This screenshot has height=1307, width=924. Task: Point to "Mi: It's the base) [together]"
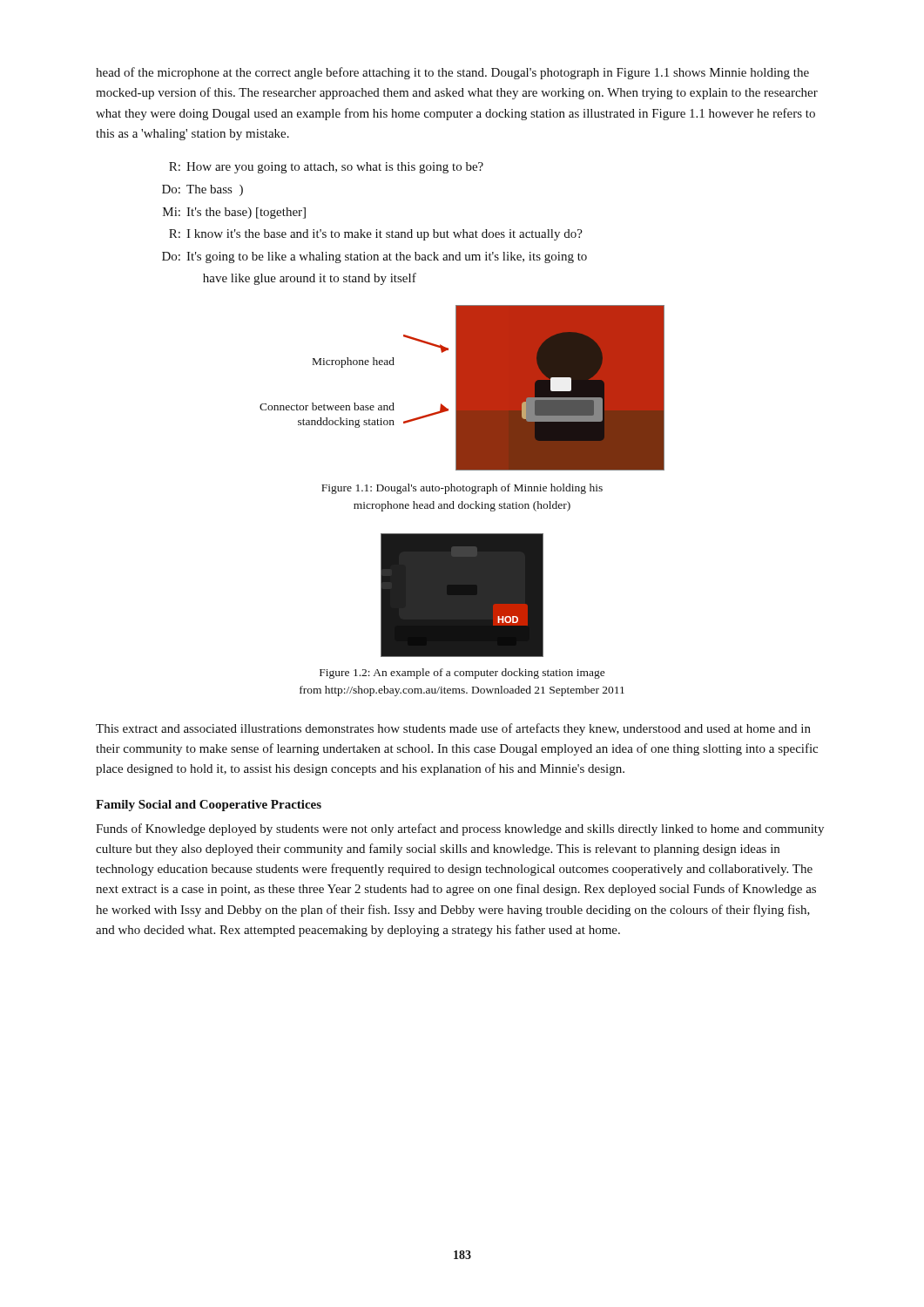(227, 212)
